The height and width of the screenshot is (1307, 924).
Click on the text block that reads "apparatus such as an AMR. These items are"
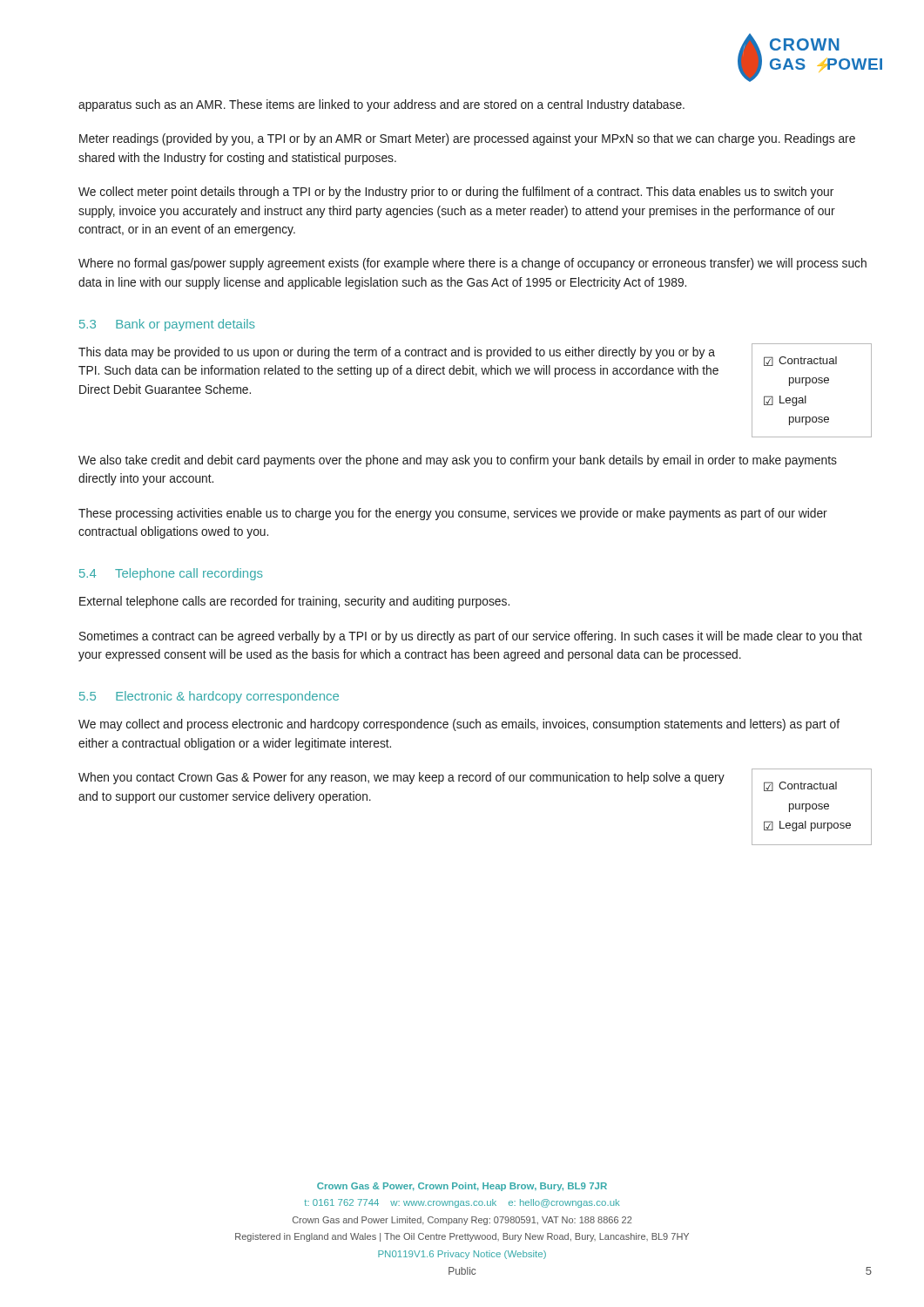tap(382, 105)
